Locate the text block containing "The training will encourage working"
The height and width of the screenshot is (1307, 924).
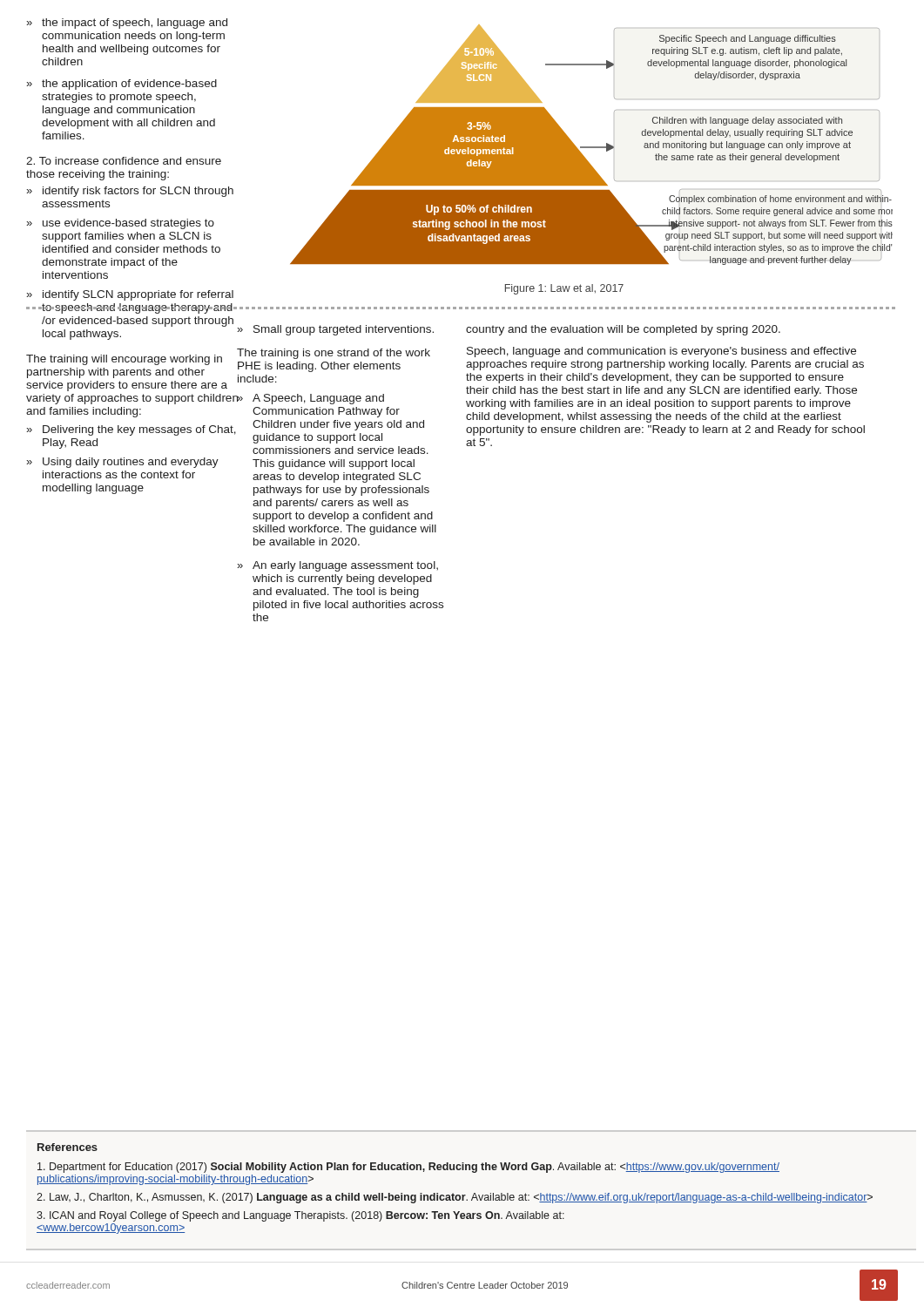point(132,385)
